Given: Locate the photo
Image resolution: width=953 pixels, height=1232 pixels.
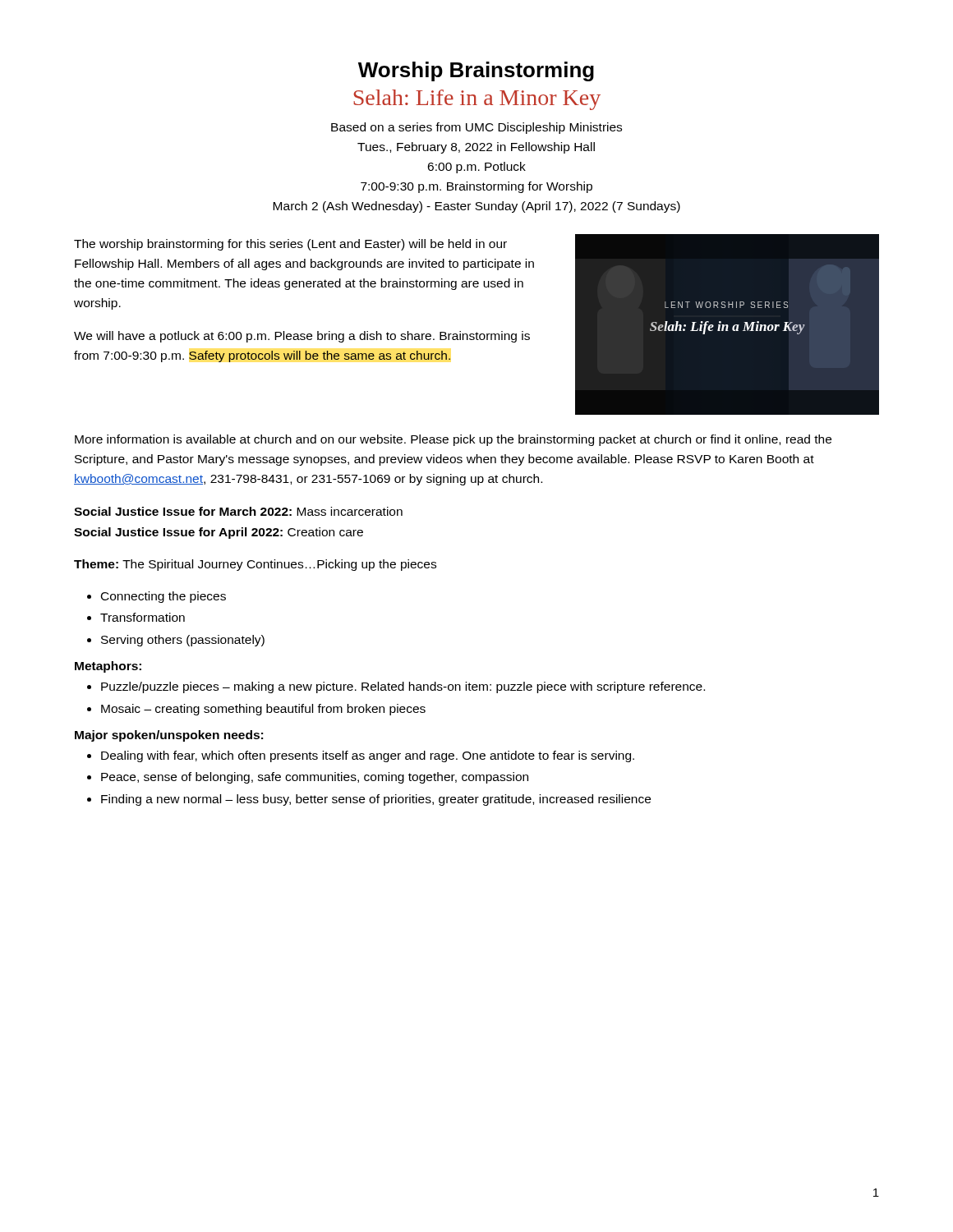Looking at the screenshot, I should coord(727,325).
